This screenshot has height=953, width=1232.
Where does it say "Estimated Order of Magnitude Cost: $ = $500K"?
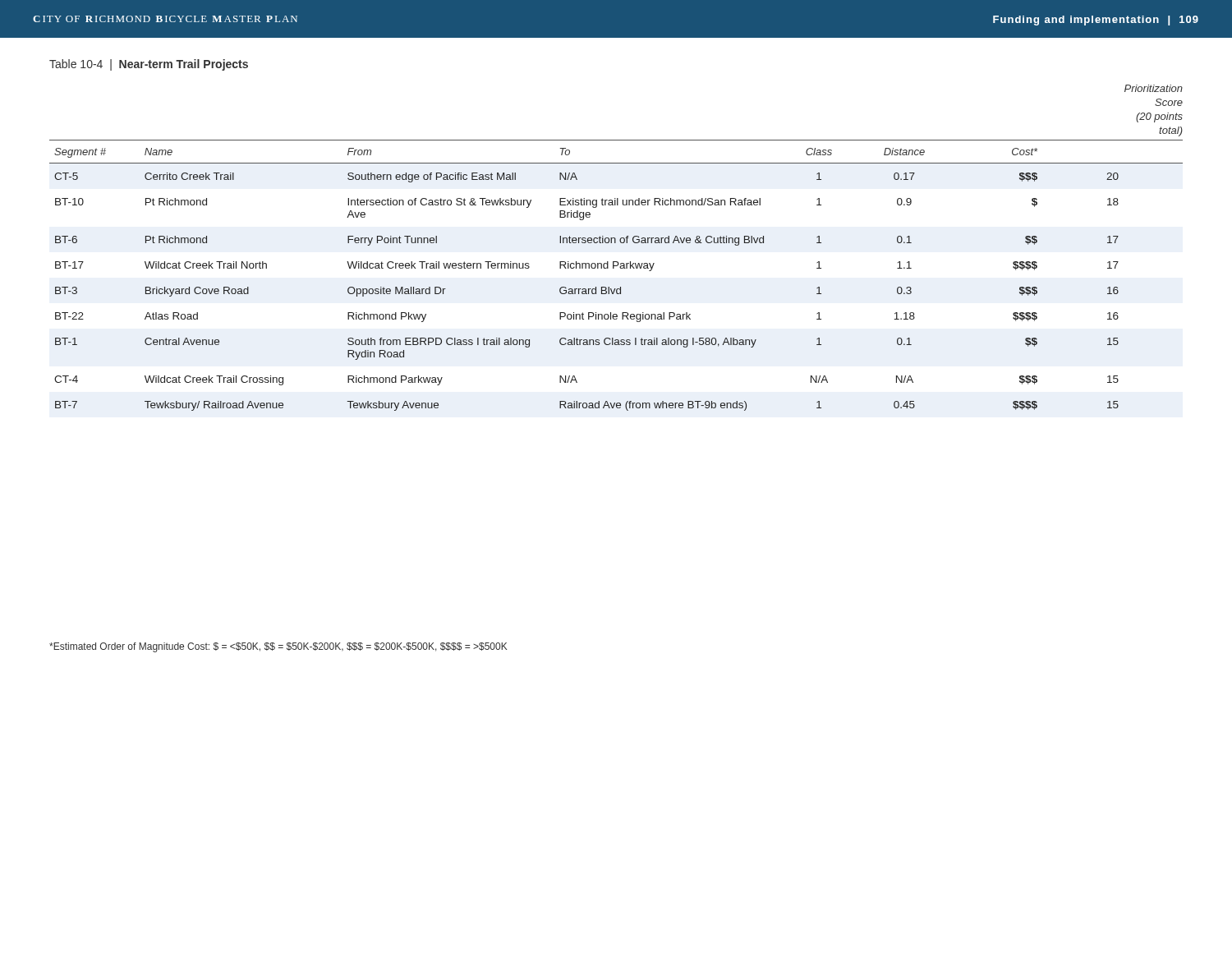coord(278,647)
